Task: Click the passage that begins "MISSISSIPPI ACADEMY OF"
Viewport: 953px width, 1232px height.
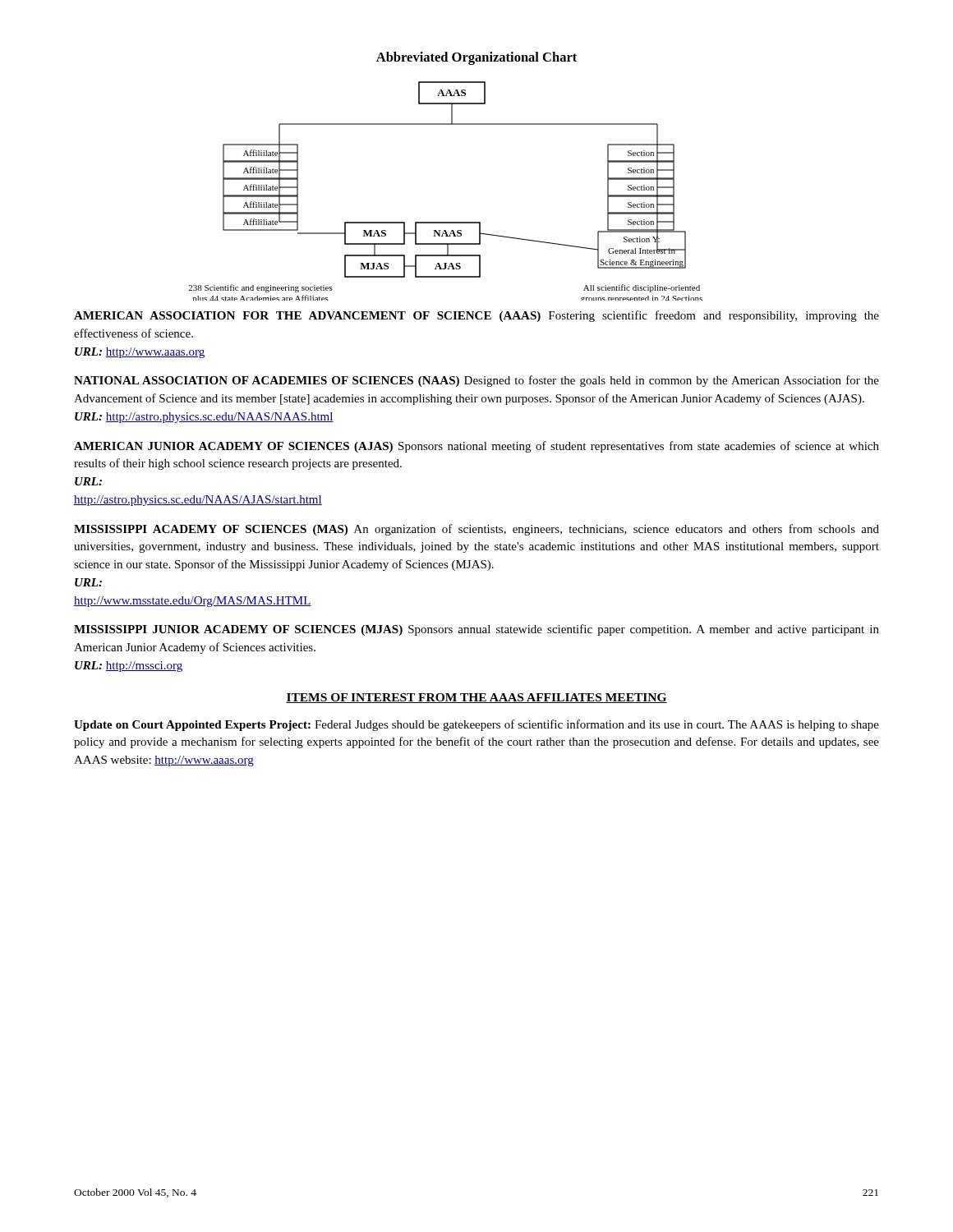Action: point(476,565)
